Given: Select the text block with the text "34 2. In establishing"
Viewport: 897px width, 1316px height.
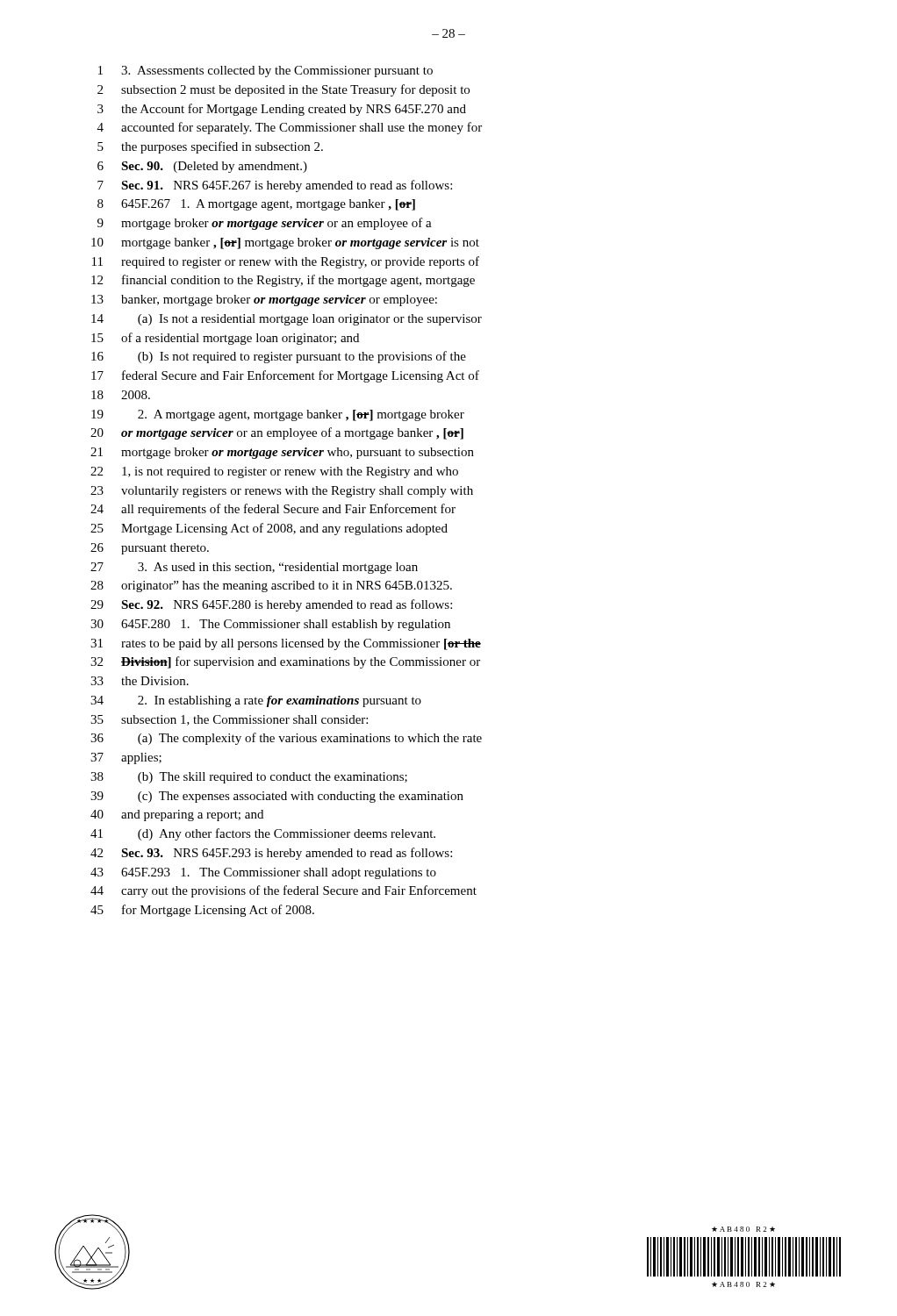Looking at the screenshot, I should pos(256,701).
